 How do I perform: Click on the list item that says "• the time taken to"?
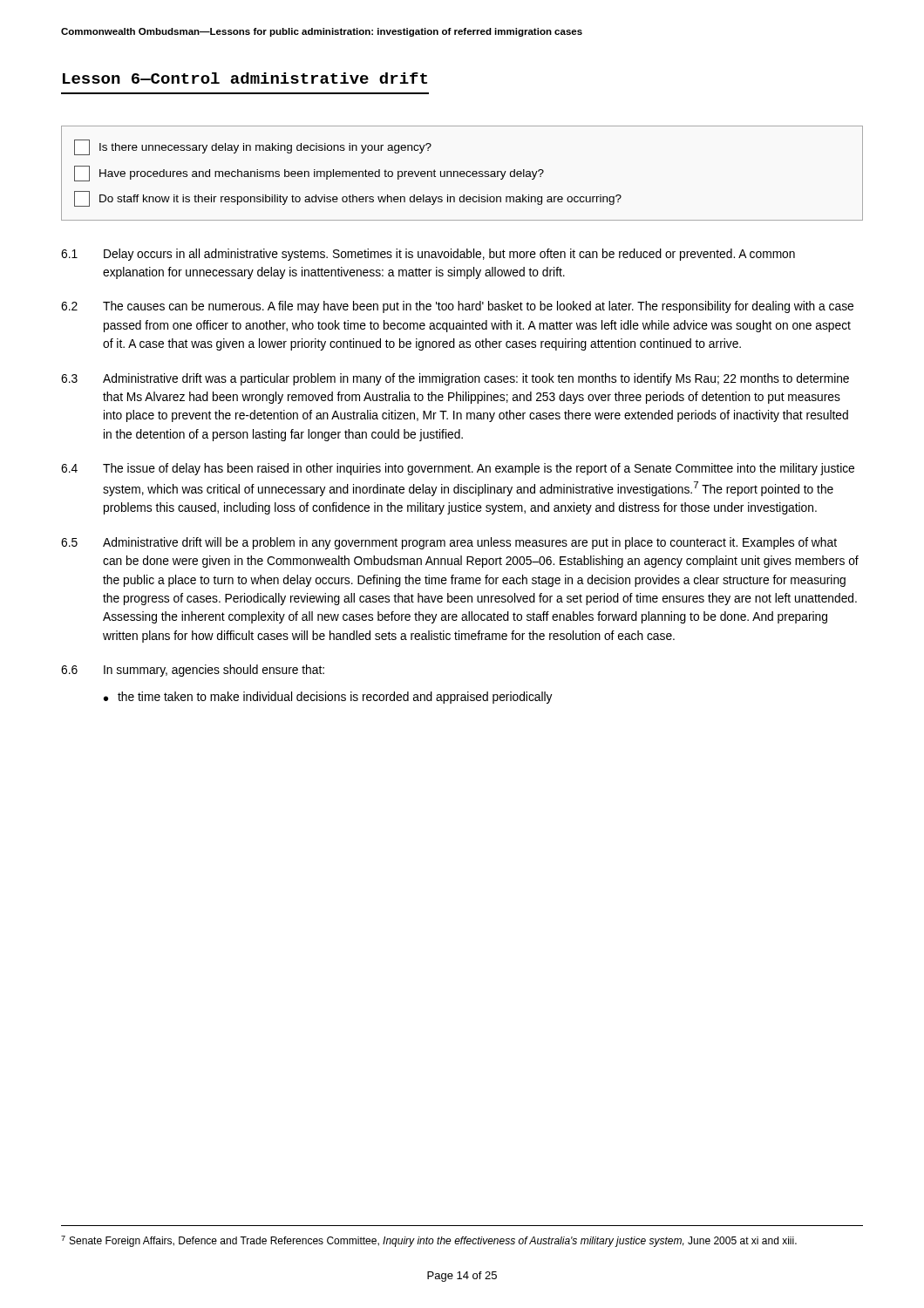click(x=483, y=699)
